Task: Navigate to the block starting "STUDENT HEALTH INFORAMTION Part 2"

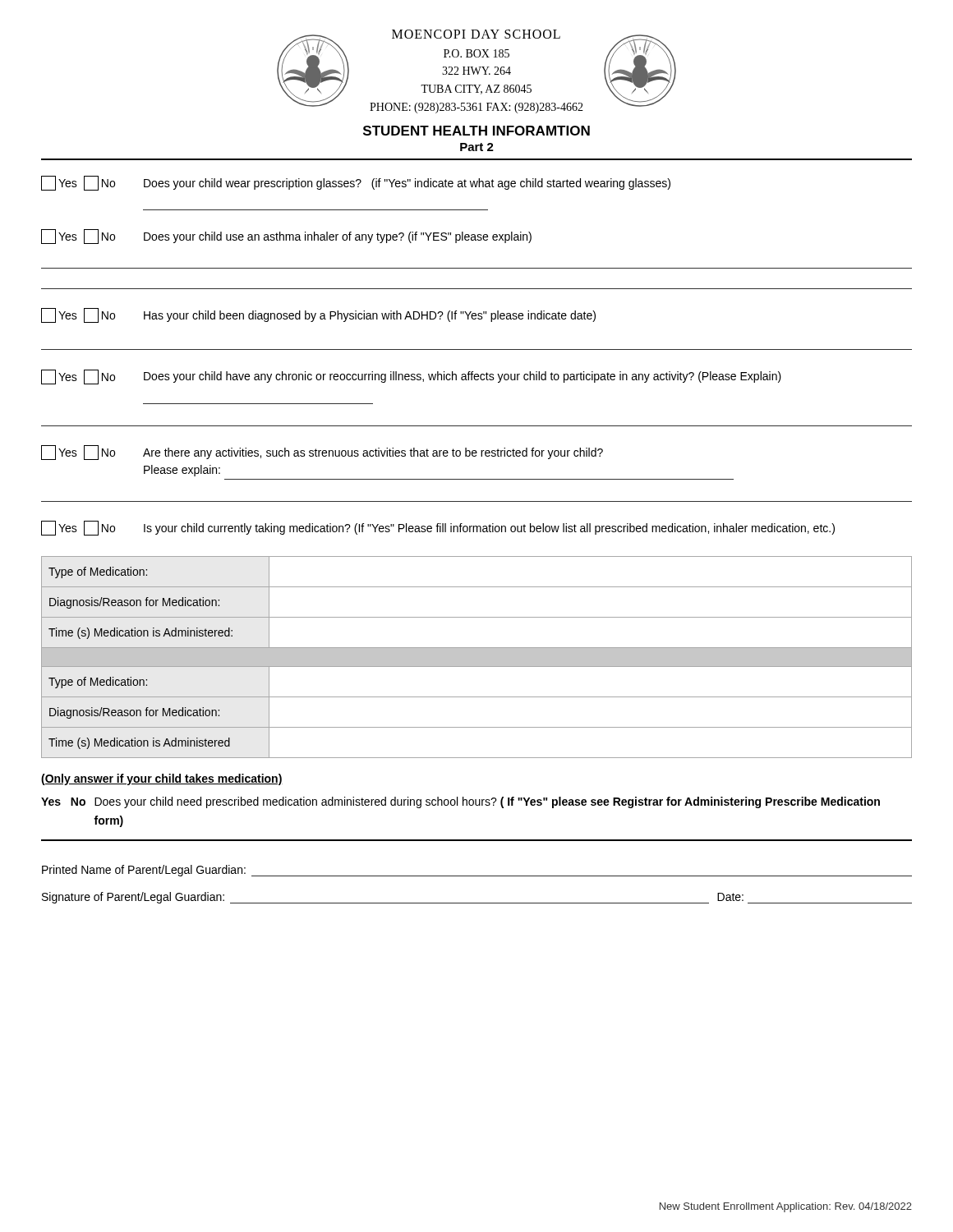Action: click(x=476, y=138)
